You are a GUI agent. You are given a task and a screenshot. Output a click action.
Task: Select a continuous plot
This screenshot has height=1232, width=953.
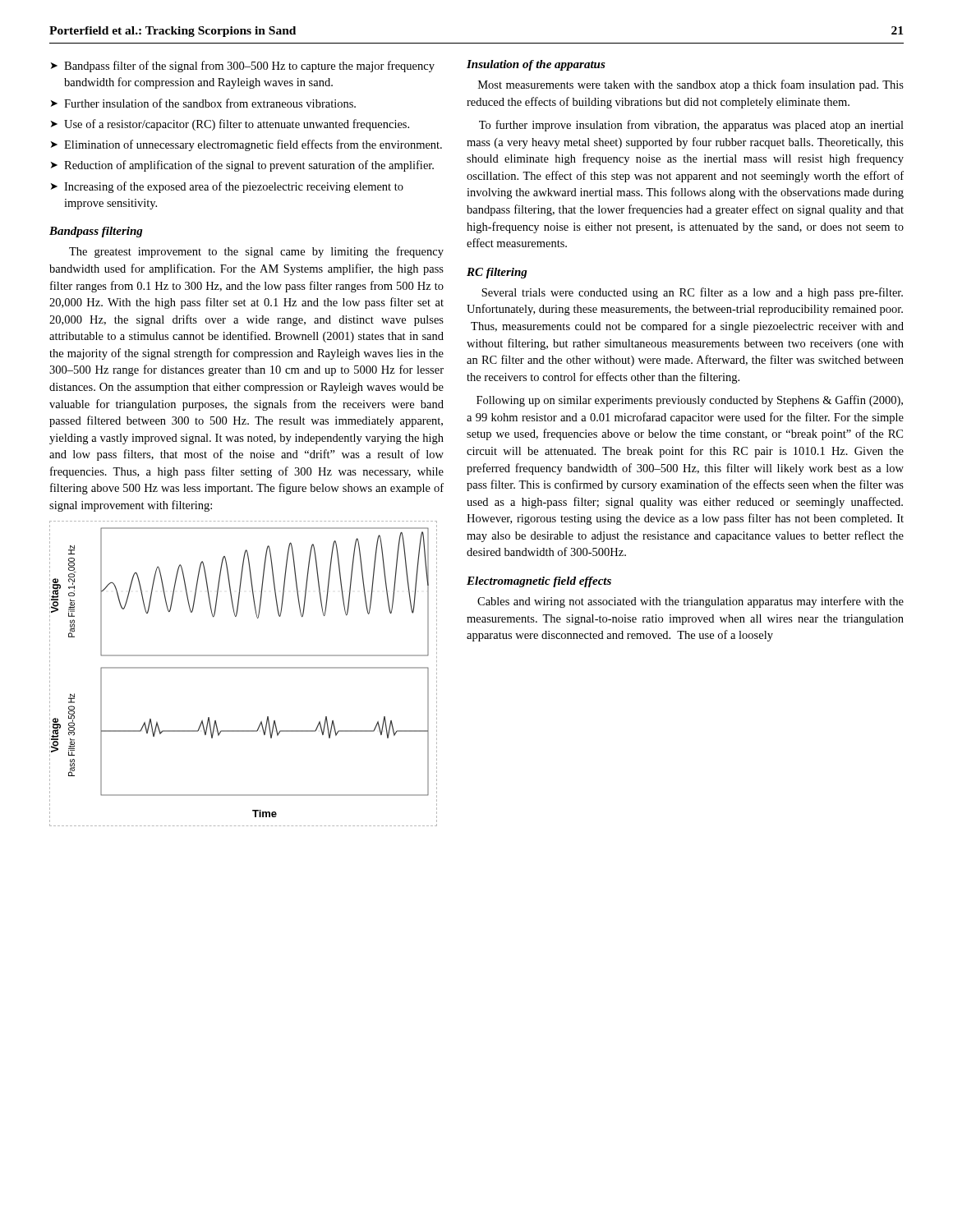[x=243, y=673]
